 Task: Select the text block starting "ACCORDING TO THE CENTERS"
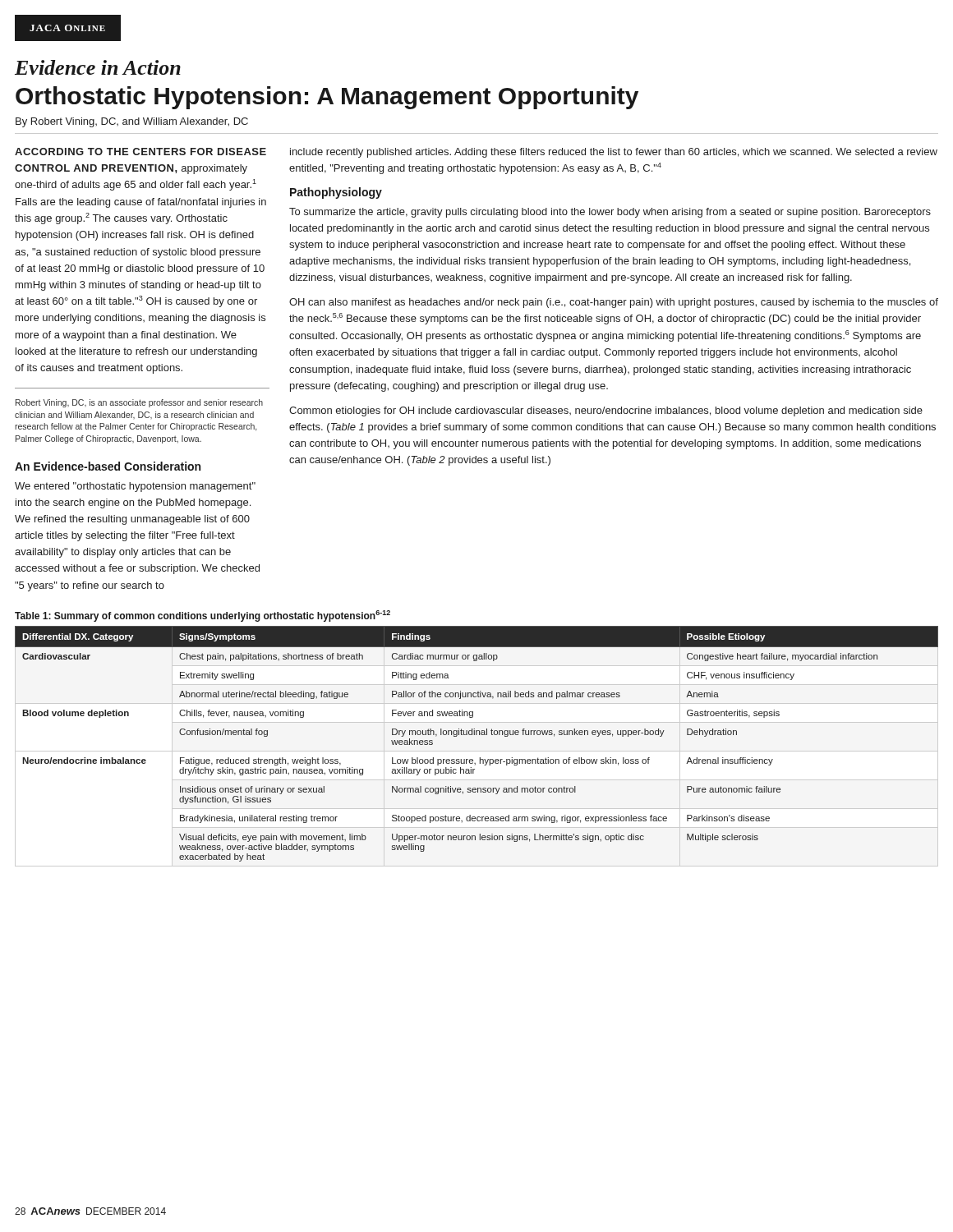pyautogui.click(x=141, y=259)
